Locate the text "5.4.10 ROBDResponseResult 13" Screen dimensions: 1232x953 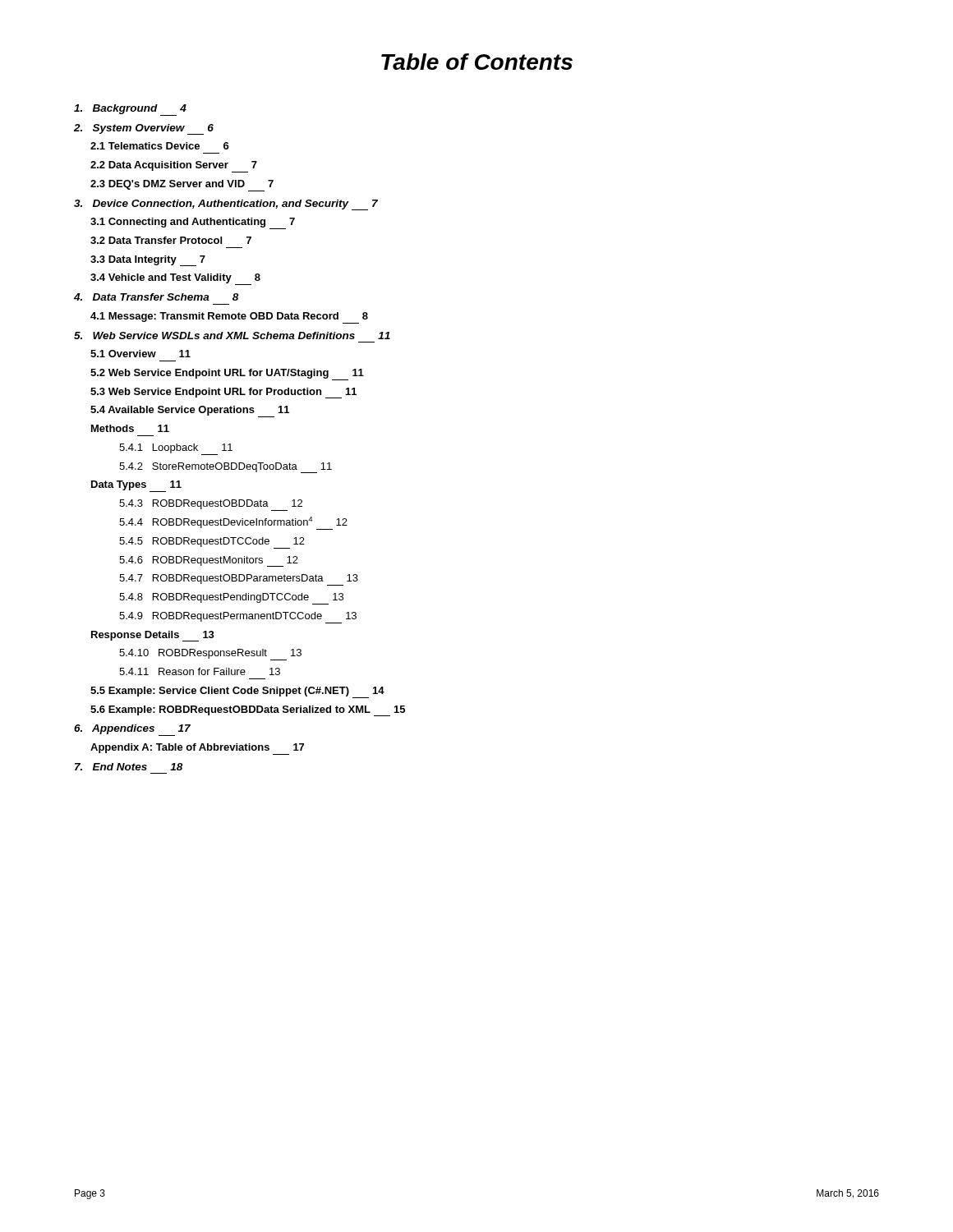coord(210,654)
